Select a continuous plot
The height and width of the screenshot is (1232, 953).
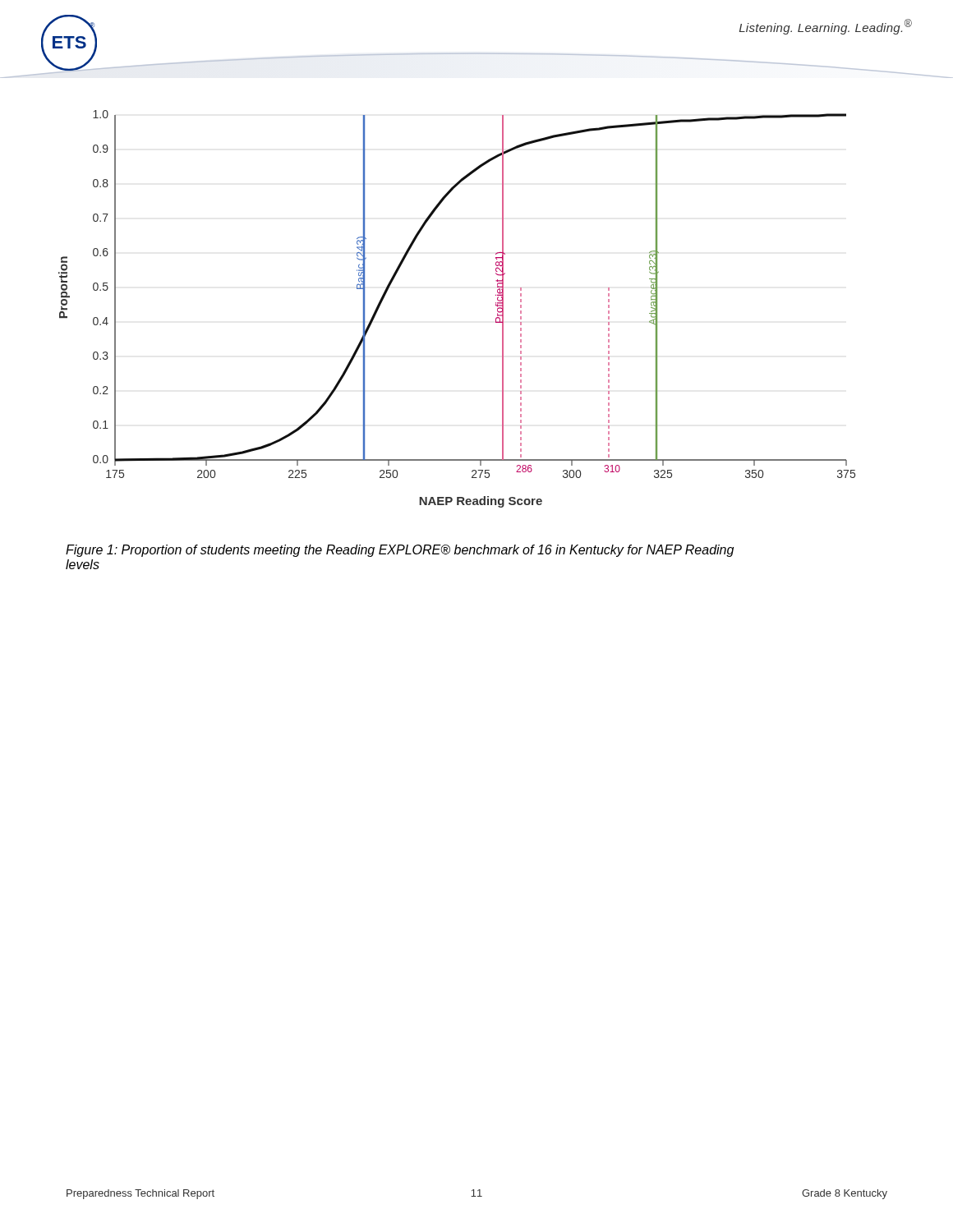pyautogui.click(x=460, y=308)
